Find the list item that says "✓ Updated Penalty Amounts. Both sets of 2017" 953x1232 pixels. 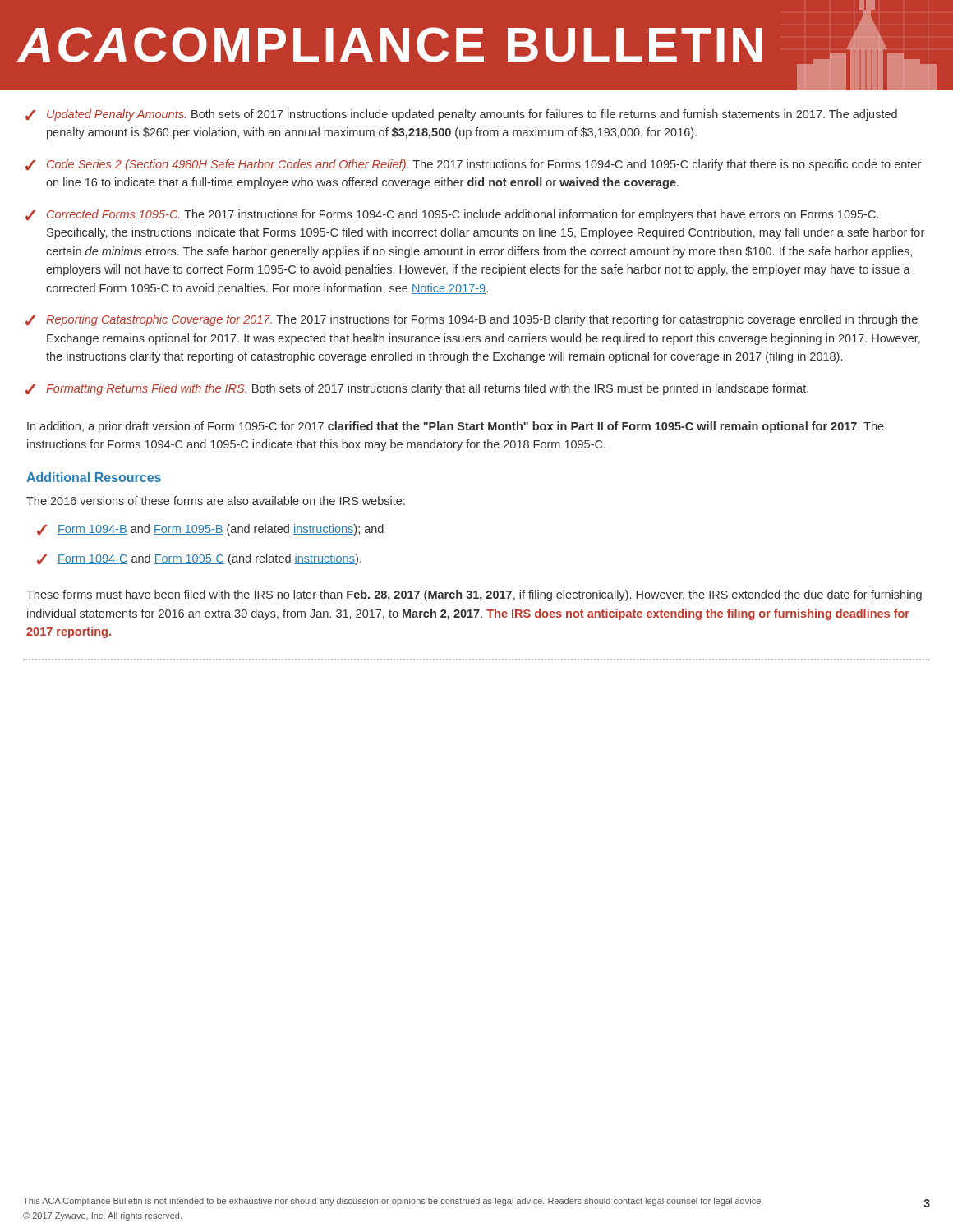476,124
